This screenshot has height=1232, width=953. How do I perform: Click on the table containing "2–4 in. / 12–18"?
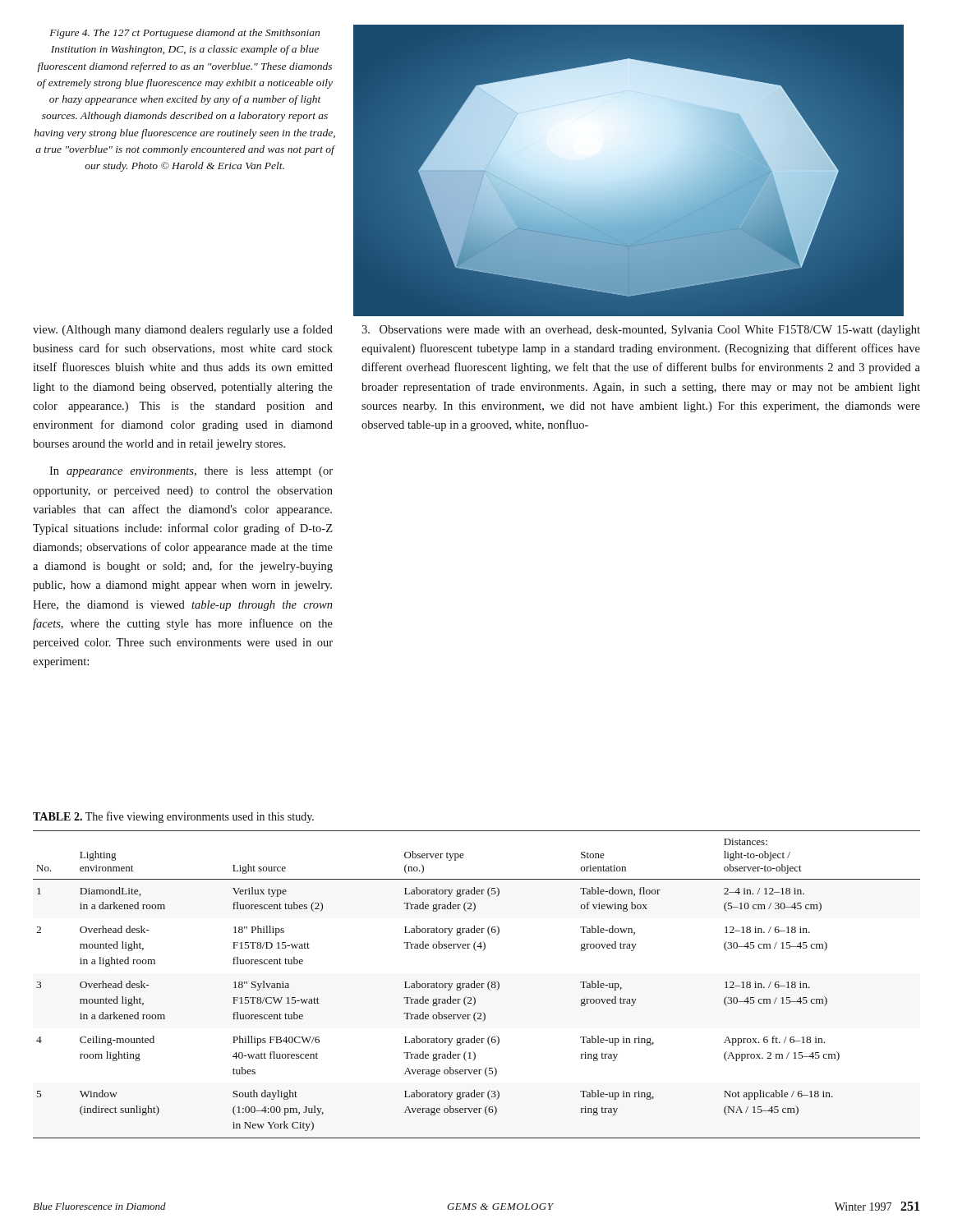coord(476,984)
